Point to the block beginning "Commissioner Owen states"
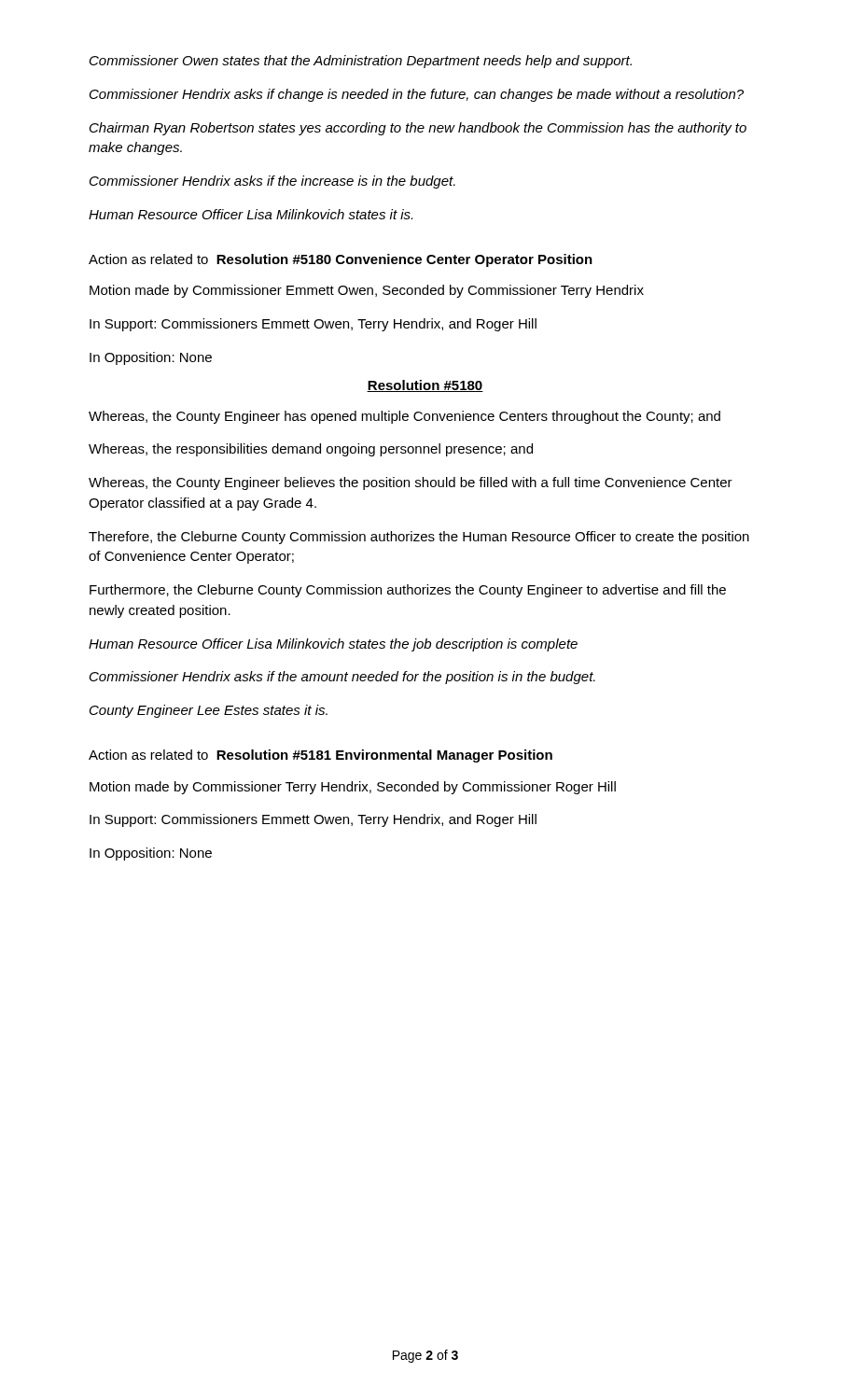Image resolution: width=850 pixels, height=1400 pixels. click(x=361, y=60)
